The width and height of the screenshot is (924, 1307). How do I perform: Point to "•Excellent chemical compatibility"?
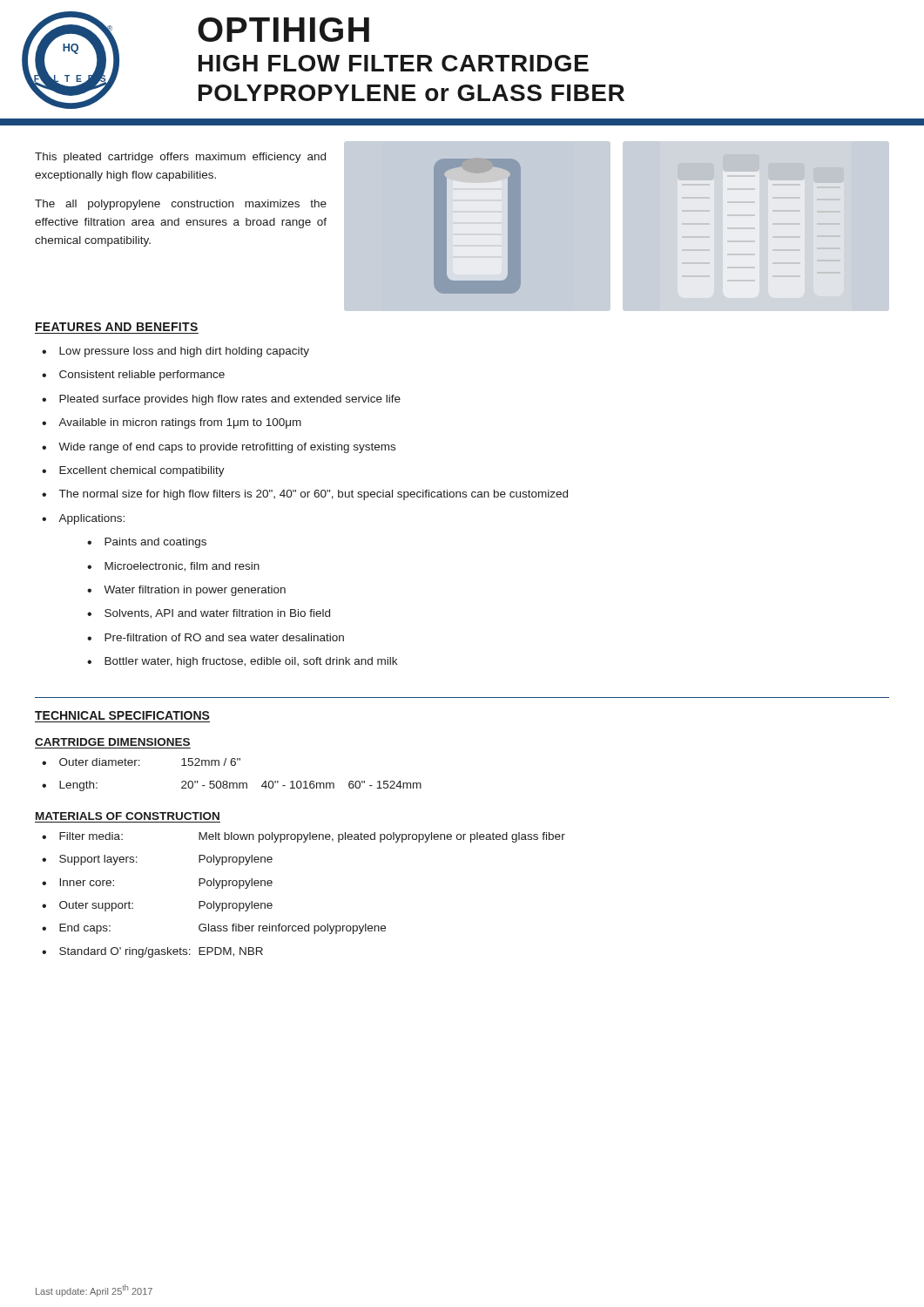133,472
